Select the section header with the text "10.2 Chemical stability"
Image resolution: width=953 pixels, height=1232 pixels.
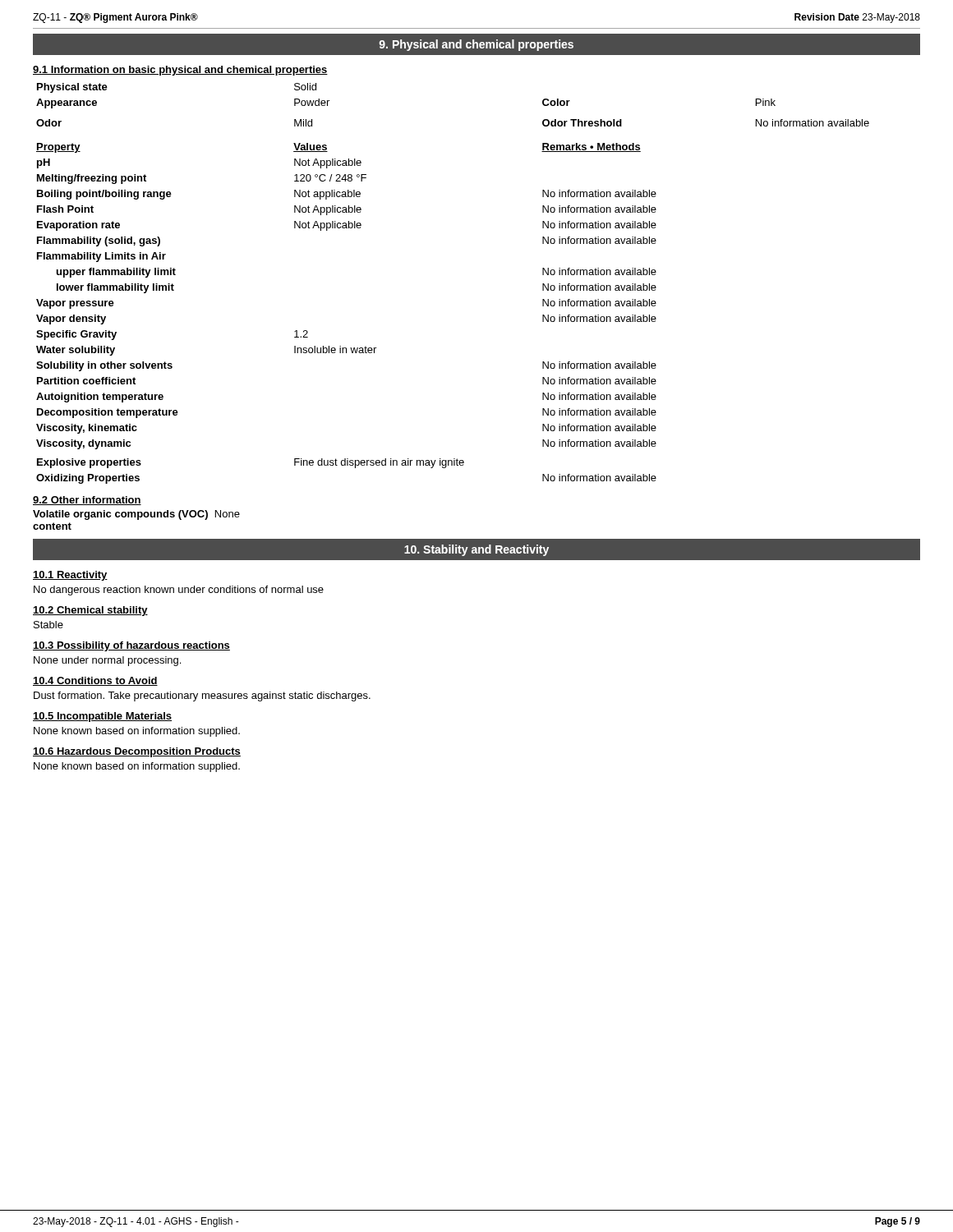tap(90, 610)
